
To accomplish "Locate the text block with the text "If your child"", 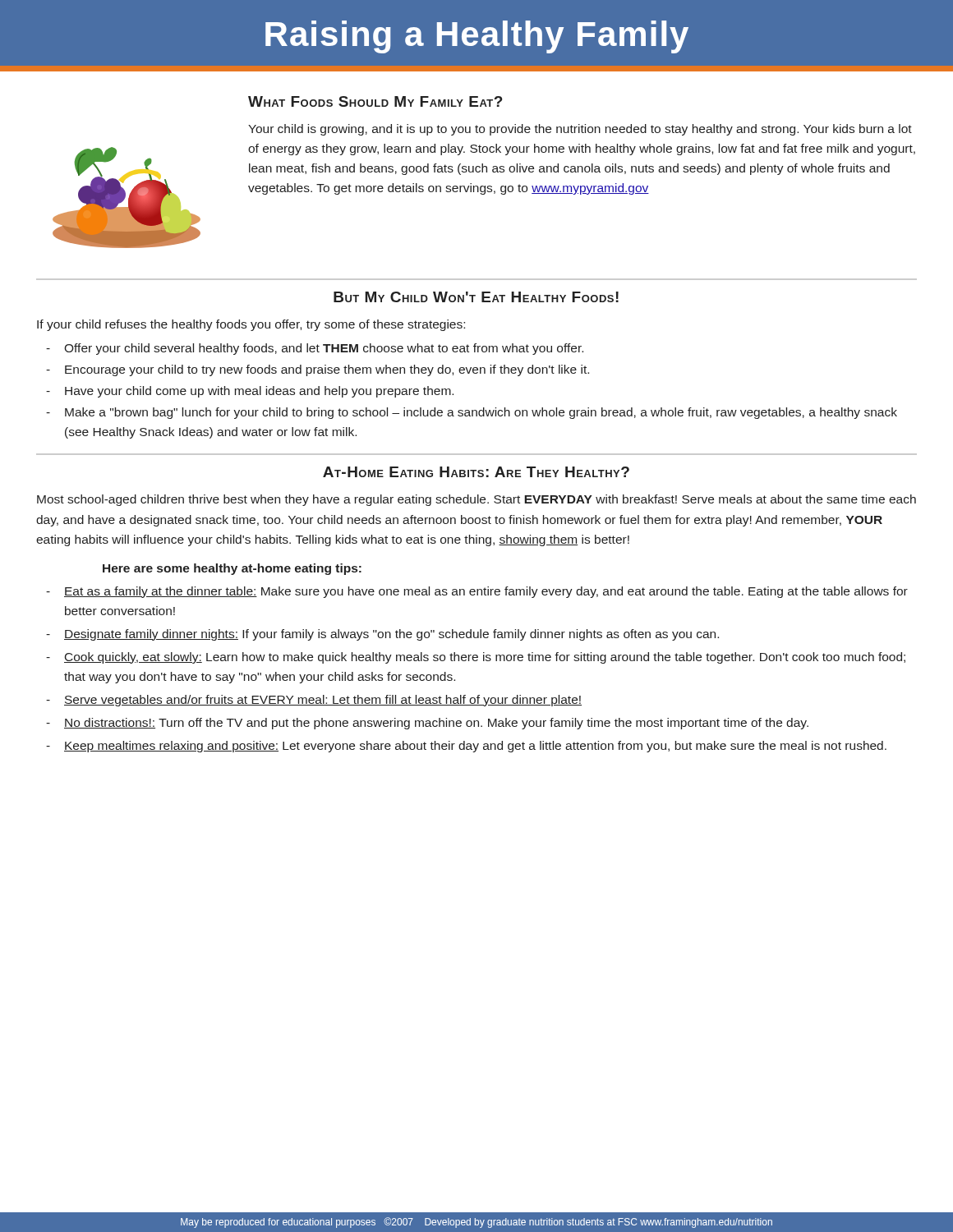I will point(251,324).
